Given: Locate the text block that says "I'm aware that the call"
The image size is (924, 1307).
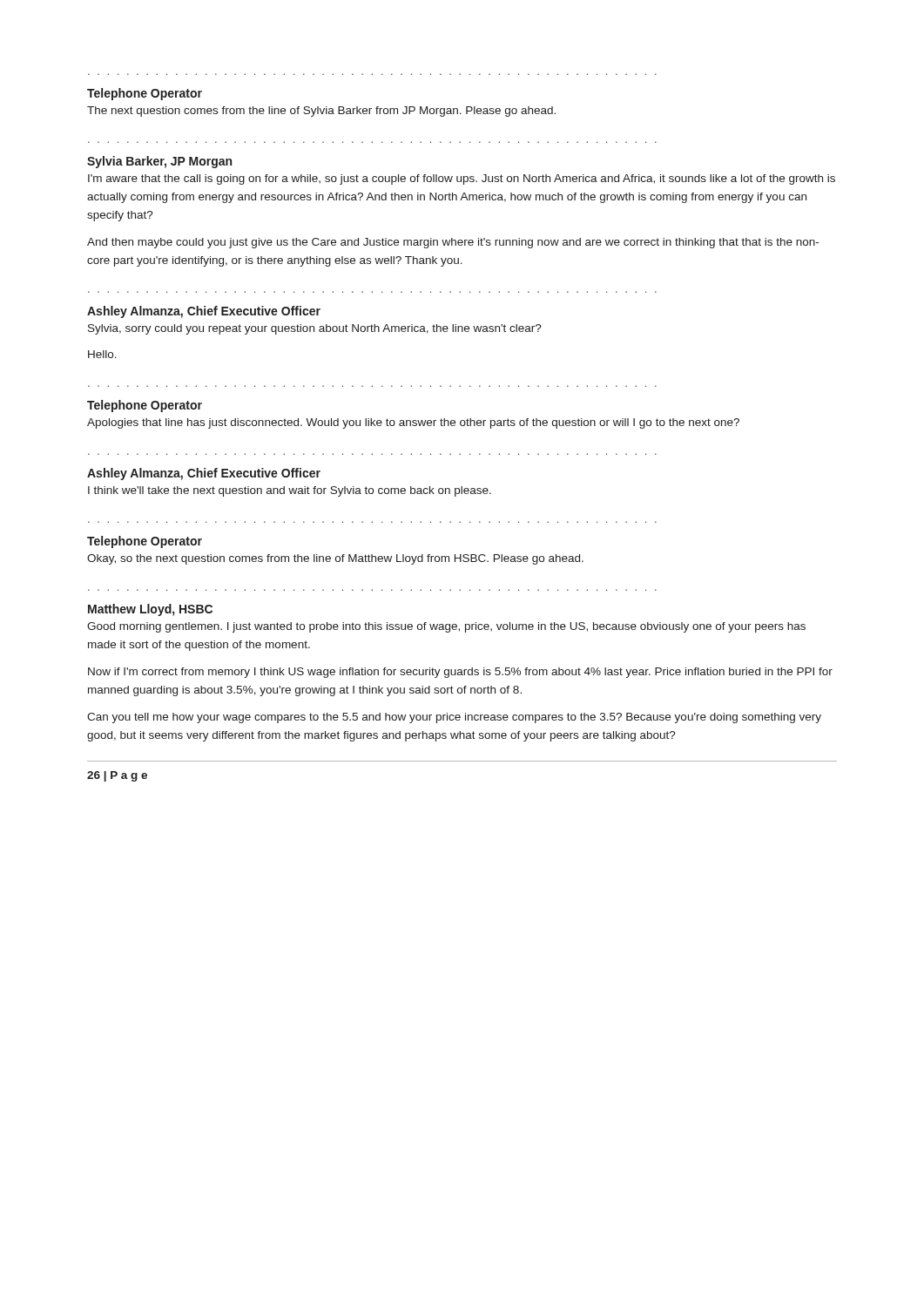Looking at the screenshot, I should (x=462, y=179).
